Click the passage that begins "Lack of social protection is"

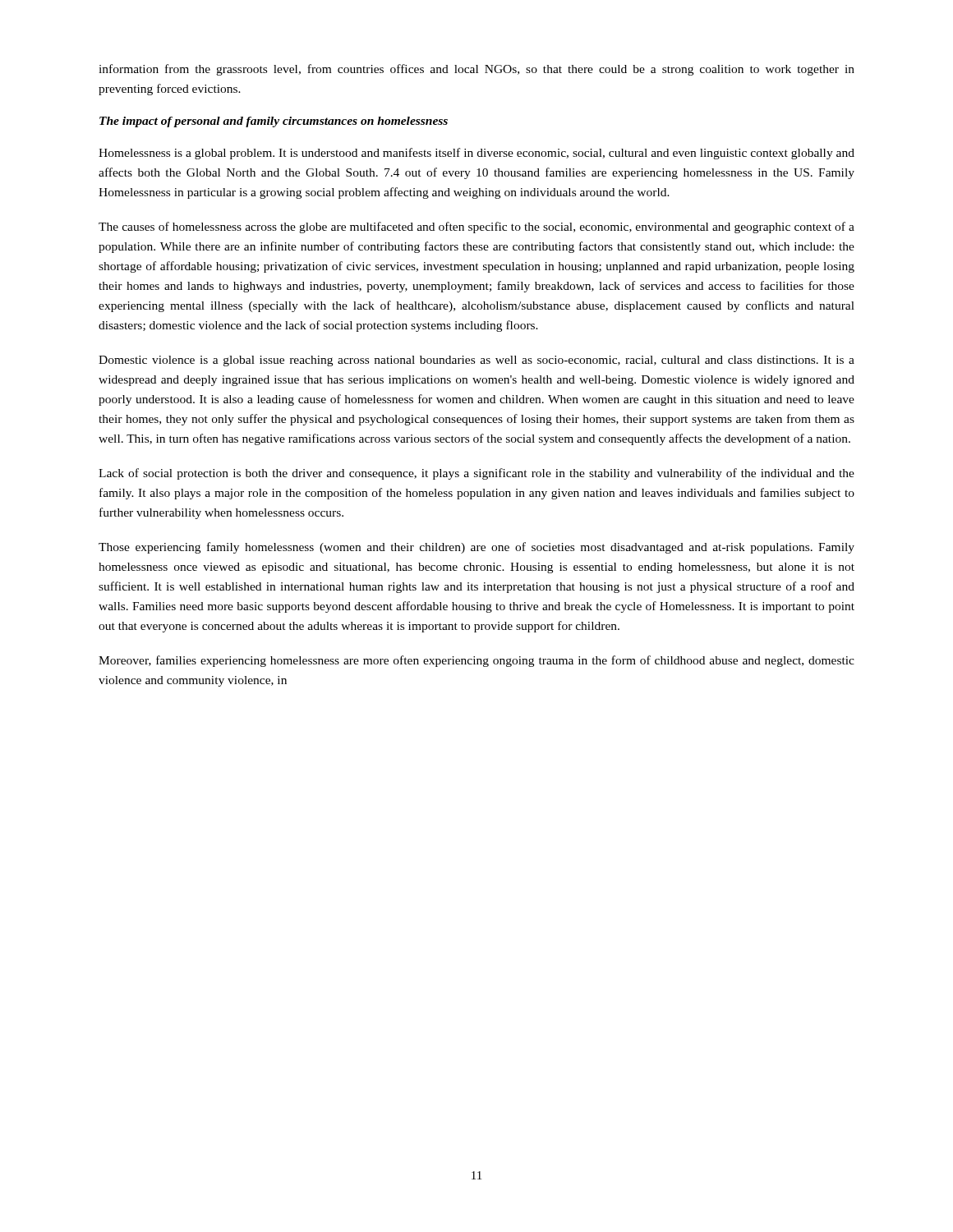pyautogui.click(x=476, y=493)
